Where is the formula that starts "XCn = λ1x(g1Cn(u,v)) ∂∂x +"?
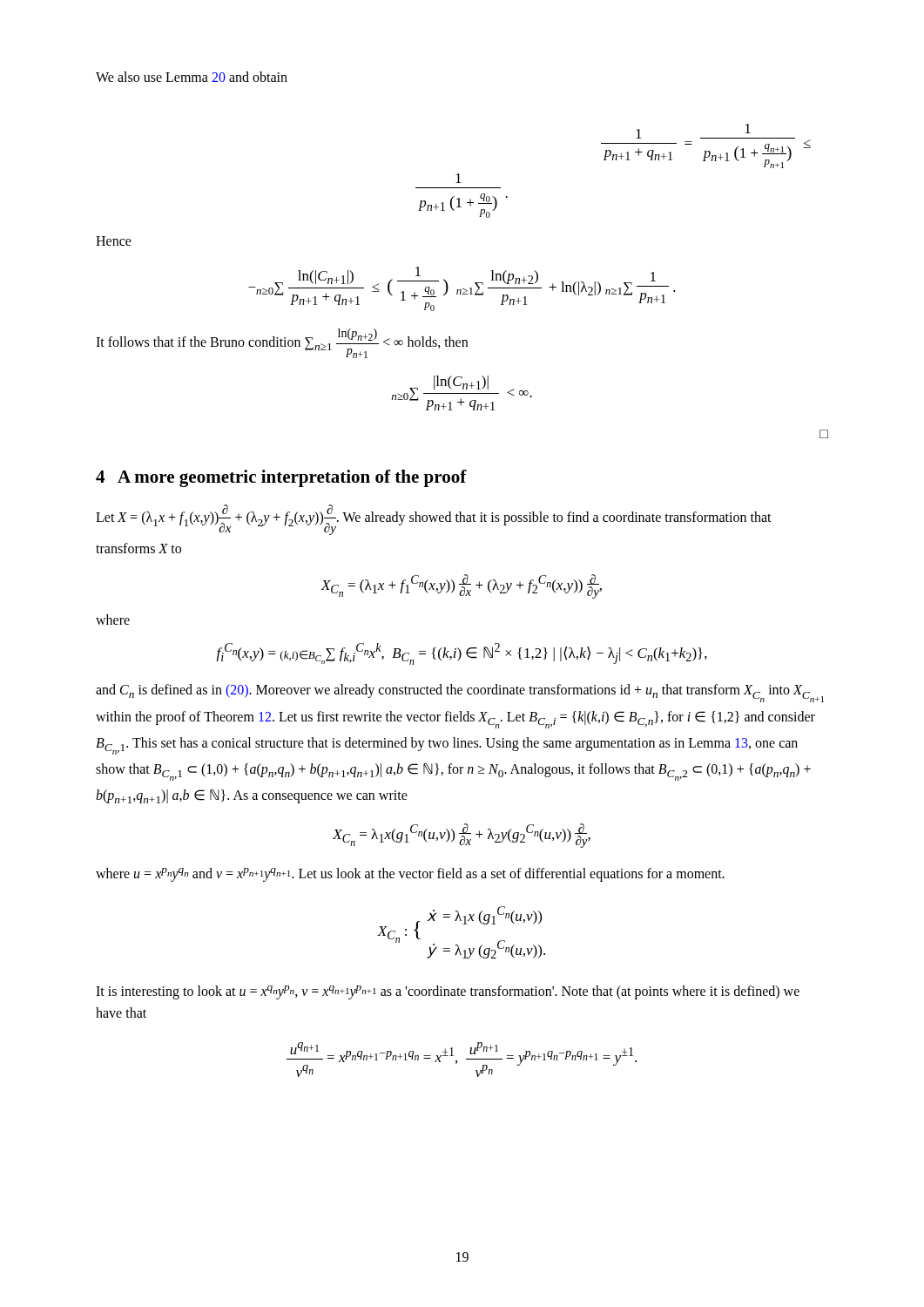 coord(462,835)
